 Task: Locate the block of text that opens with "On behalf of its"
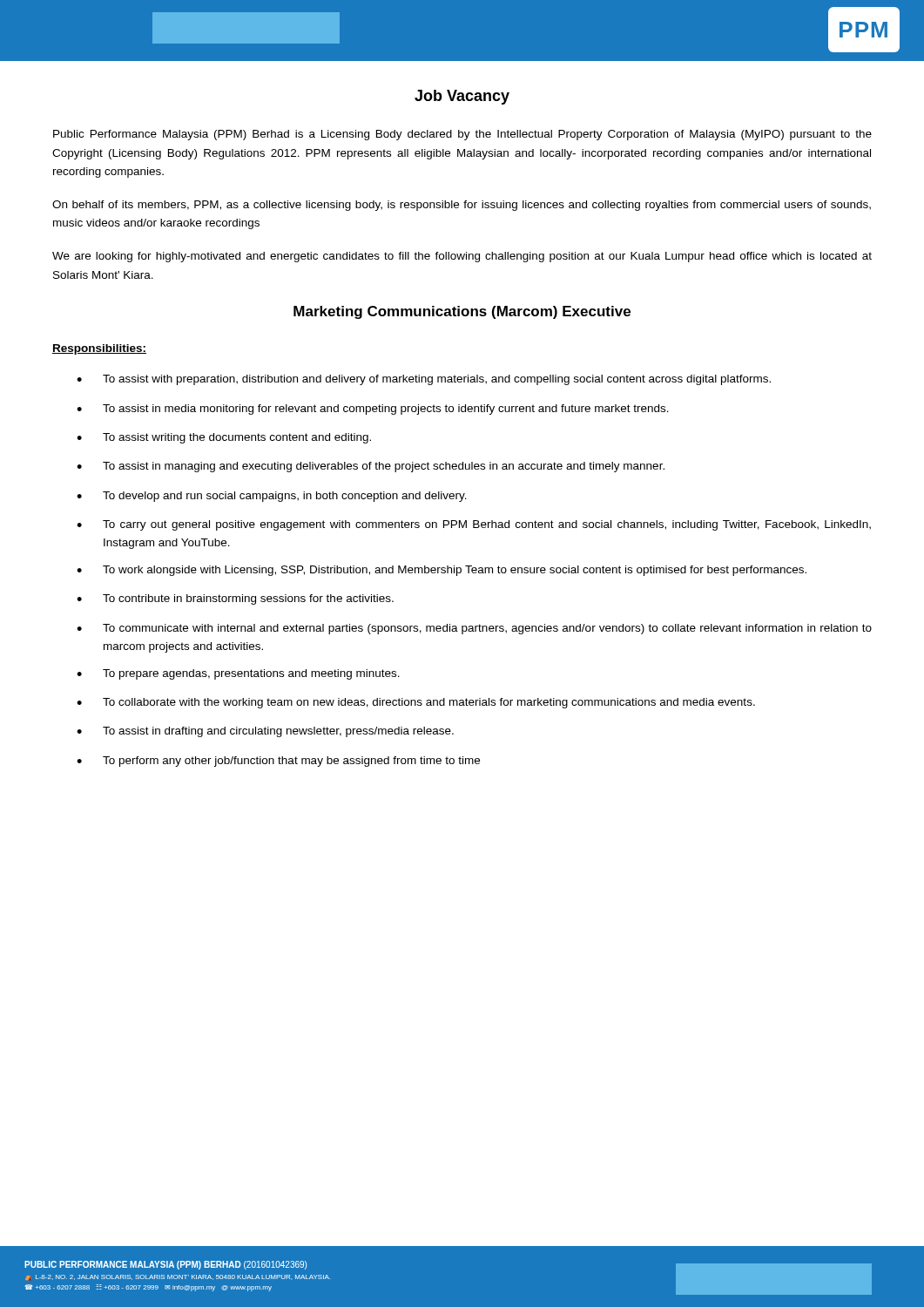coord(462,214)
